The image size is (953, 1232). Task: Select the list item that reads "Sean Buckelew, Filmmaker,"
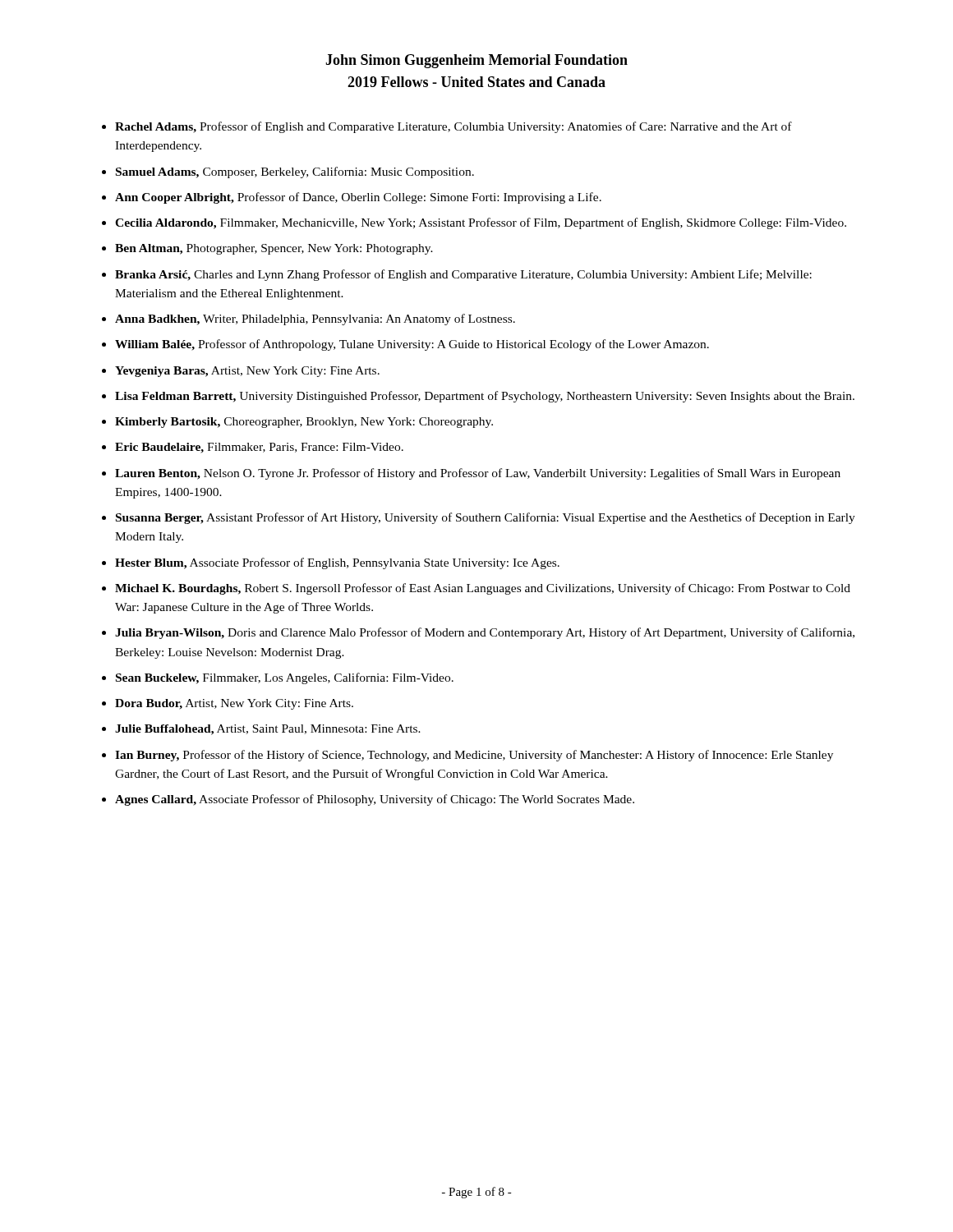(285, 677)
